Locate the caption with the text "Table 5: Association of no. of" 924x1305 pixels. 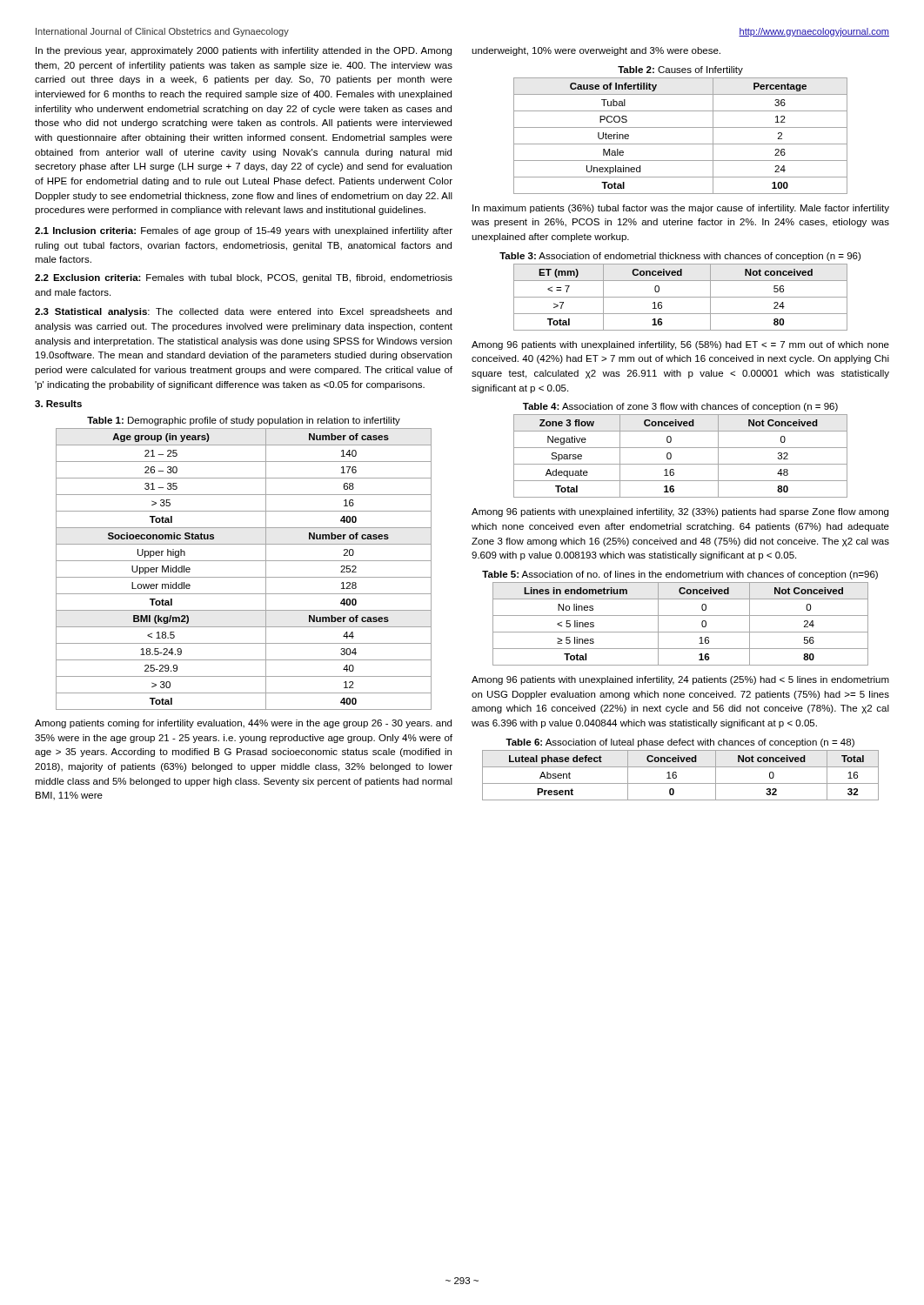tap(680, 574)
